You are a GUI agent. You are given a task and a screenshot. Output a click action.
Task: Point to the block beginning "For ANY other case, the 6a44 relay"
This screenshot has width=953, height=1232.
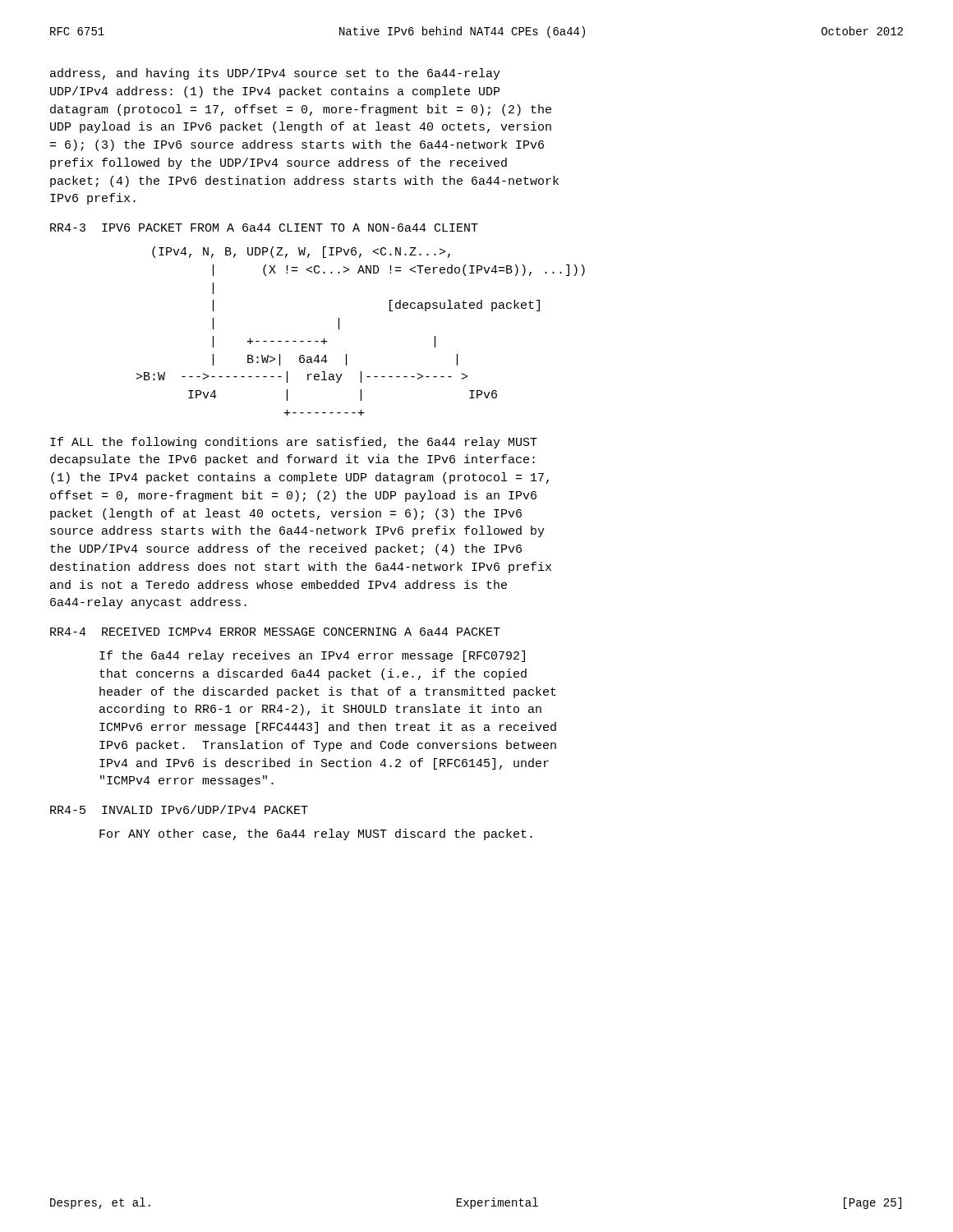pos(317,835)
